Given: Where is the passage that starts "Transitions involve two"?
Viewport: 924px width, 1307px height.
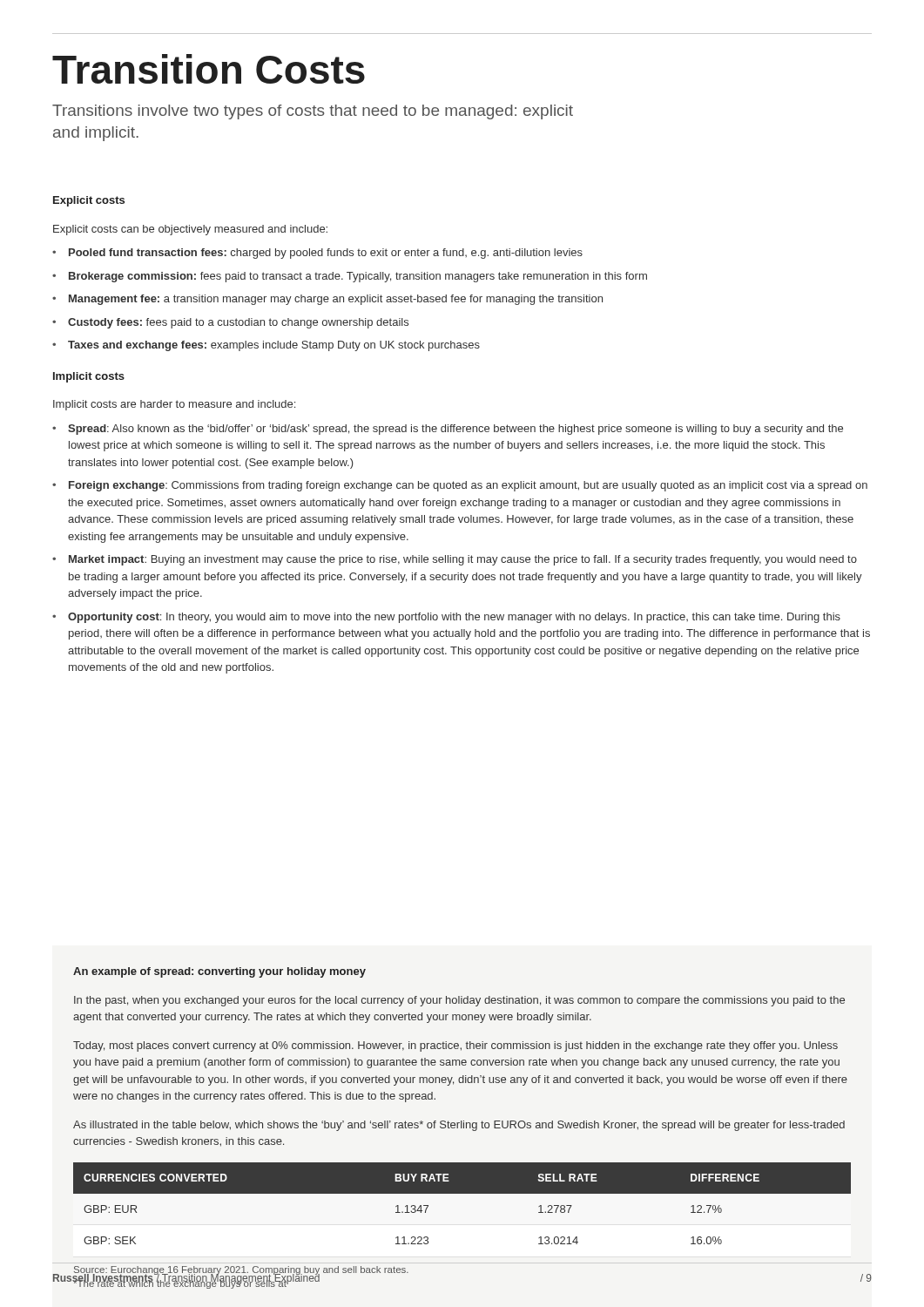Looking at the screenshot, I should [x=462, y=121].
